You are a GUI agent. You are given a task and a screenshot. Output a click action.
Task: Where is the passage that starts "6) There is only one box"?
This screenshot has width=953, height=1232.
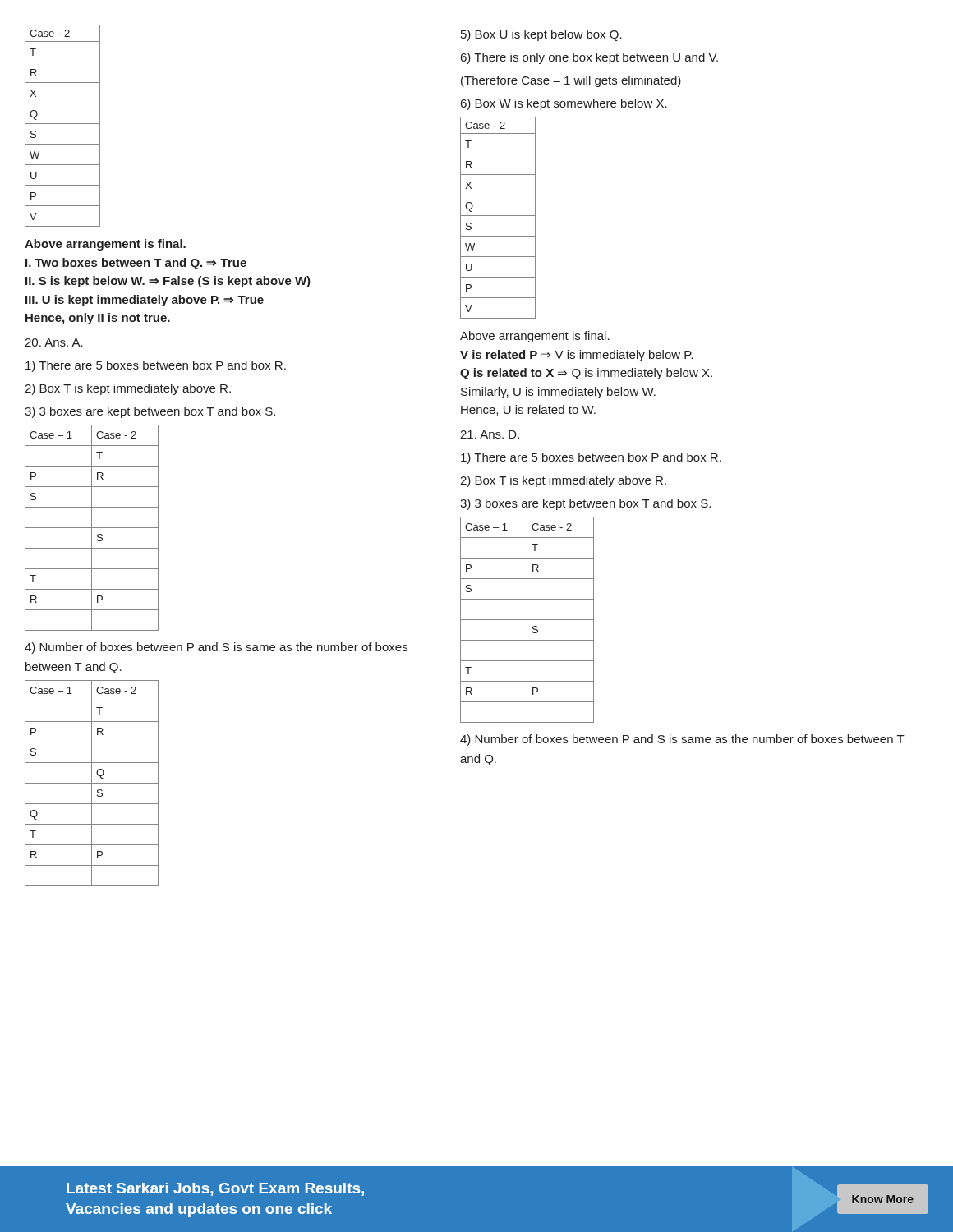pos(590,57)
